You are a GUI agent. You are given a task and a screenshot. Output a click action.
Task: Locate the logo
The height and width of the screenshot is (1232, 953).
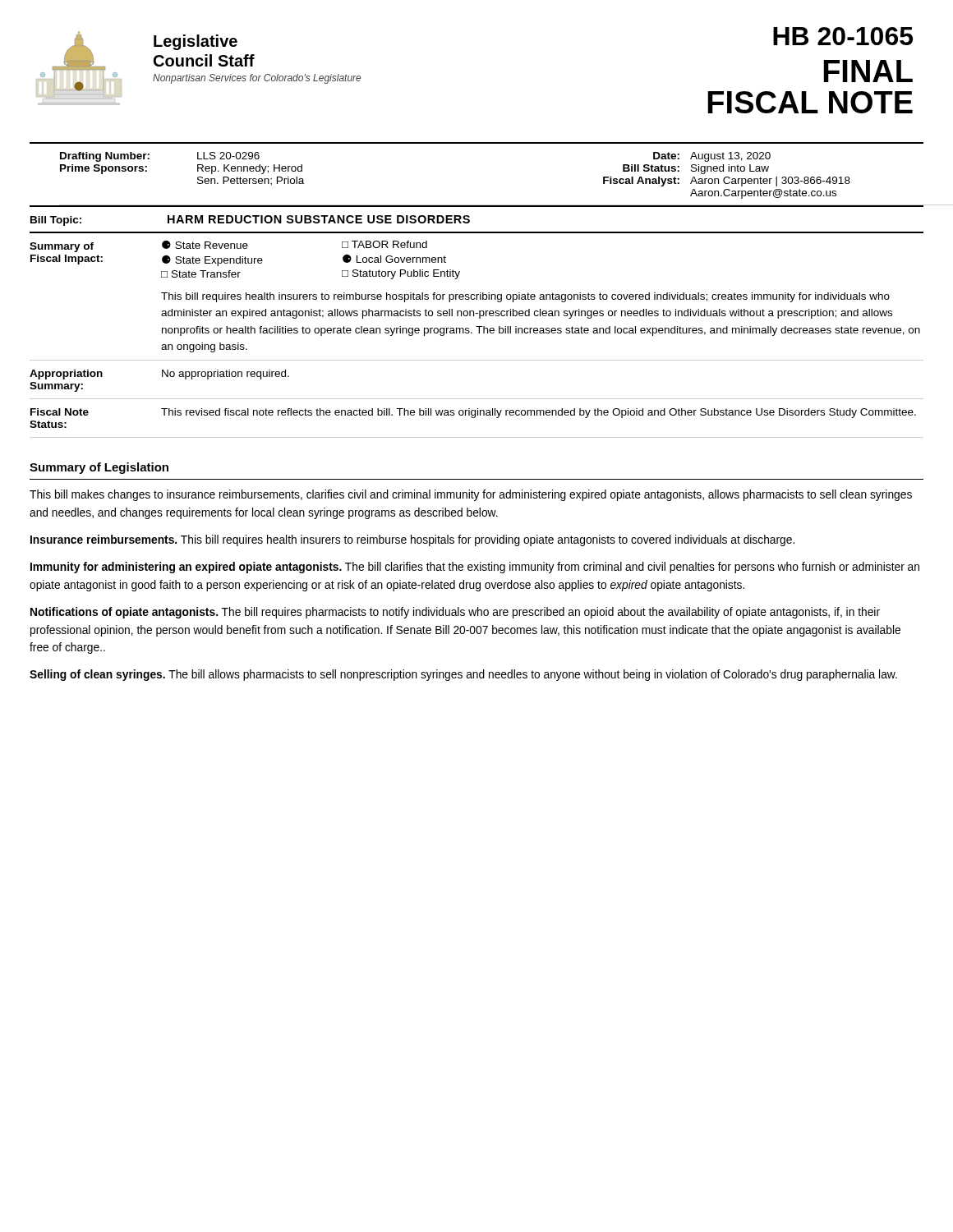tap(87, 78)
